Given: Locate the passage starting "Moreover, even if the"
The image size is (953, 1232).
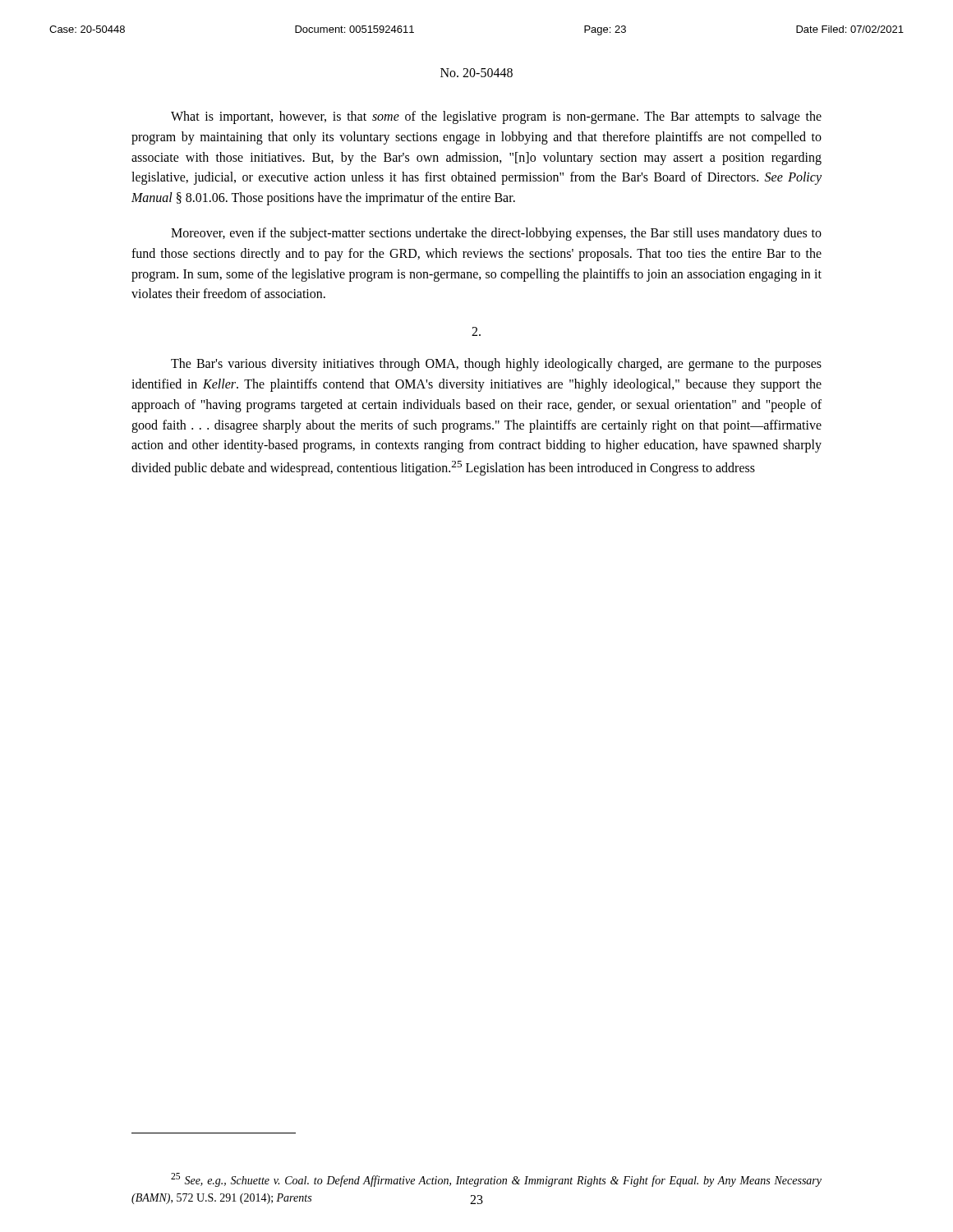Looking at the screenshot, I should [x=476, y=264].
